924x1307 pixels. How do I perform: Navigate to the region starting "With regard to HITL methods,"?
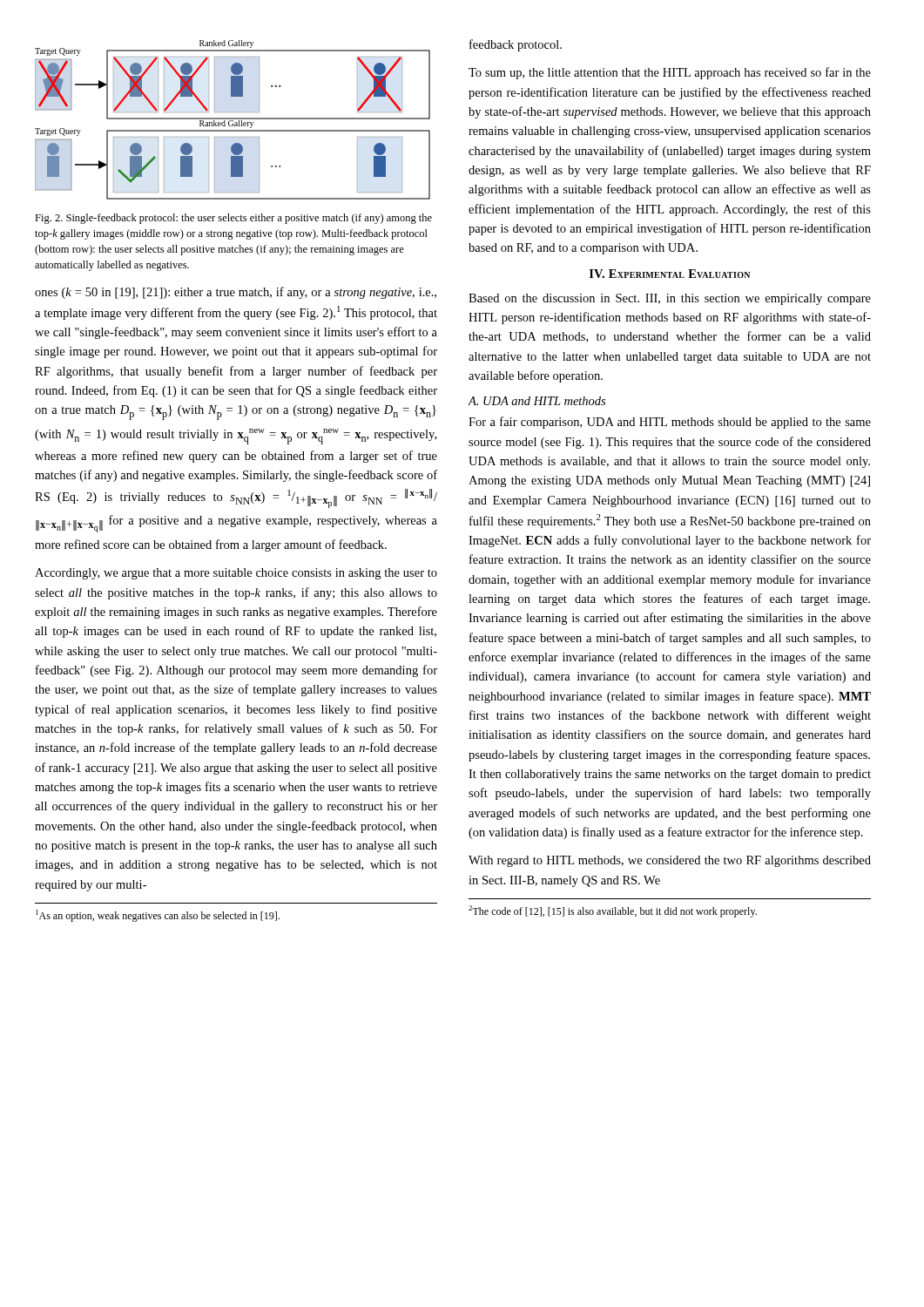[670, 870]
